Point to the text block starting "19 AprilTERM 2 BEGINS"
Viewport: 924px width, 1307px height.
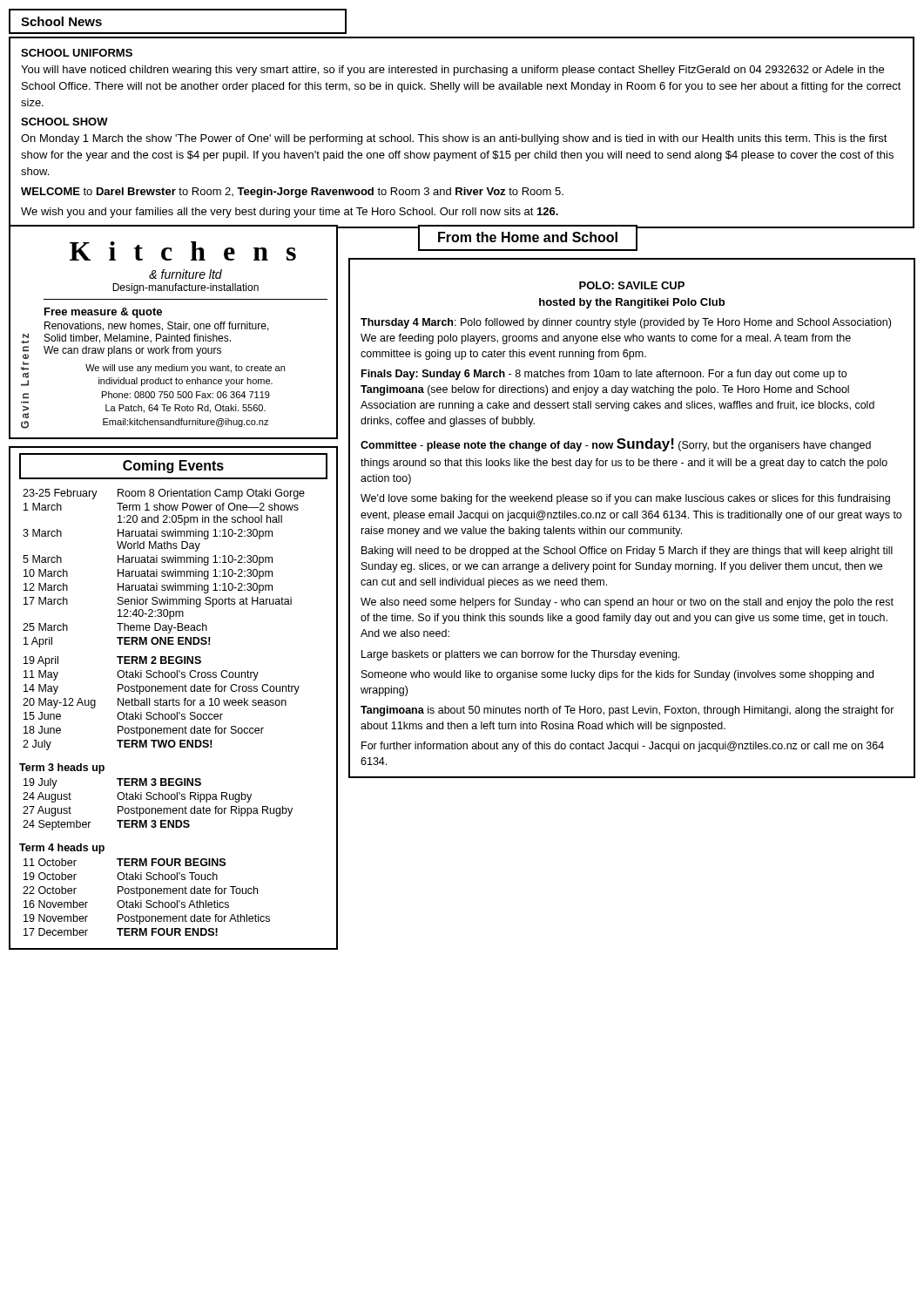(173, 660)
